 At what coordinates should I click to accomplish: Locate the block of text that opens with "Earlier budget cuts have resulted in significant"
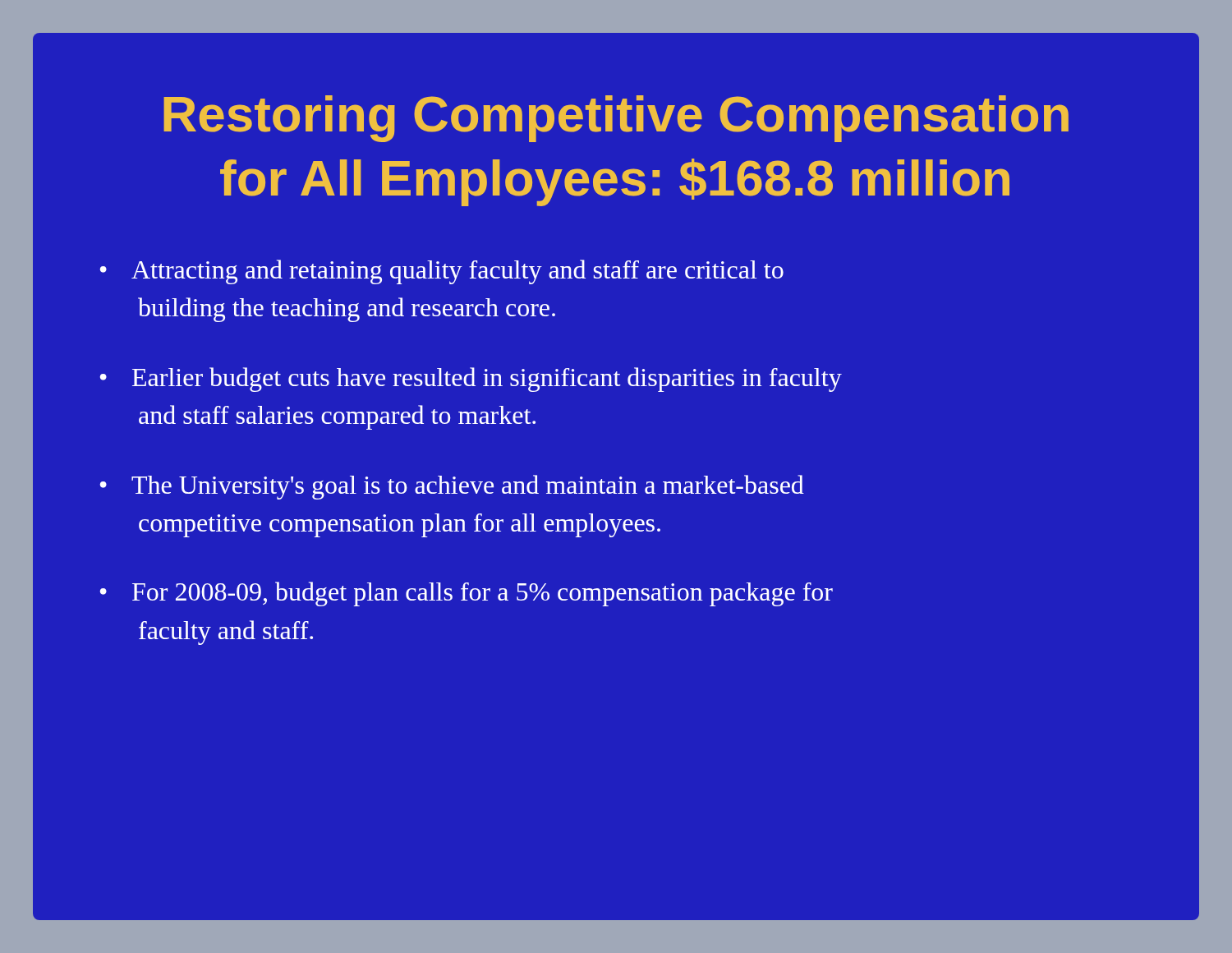pos(487,396)
